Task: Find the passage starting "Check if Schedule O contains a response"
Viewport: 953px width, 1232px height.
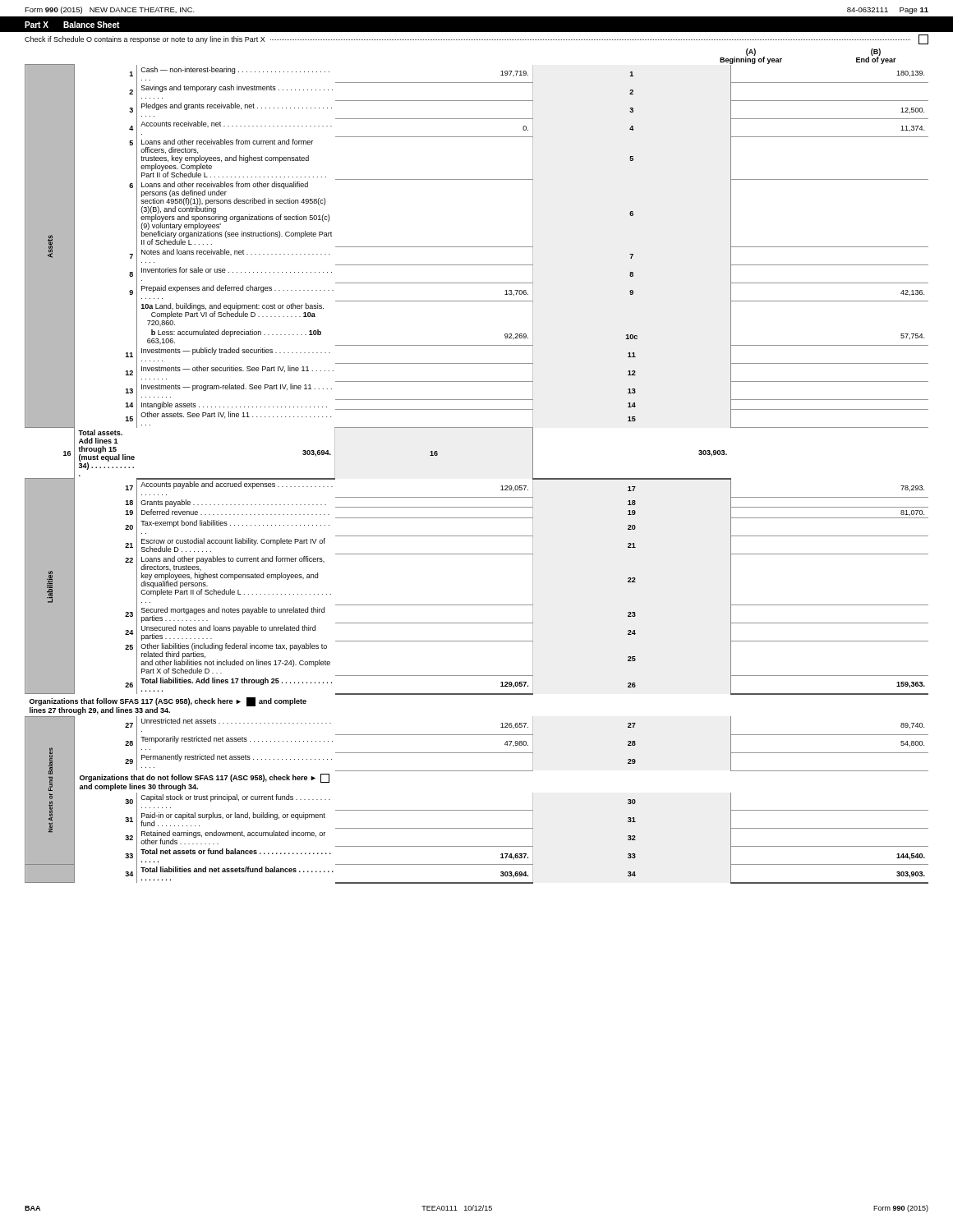Action: 476,39
